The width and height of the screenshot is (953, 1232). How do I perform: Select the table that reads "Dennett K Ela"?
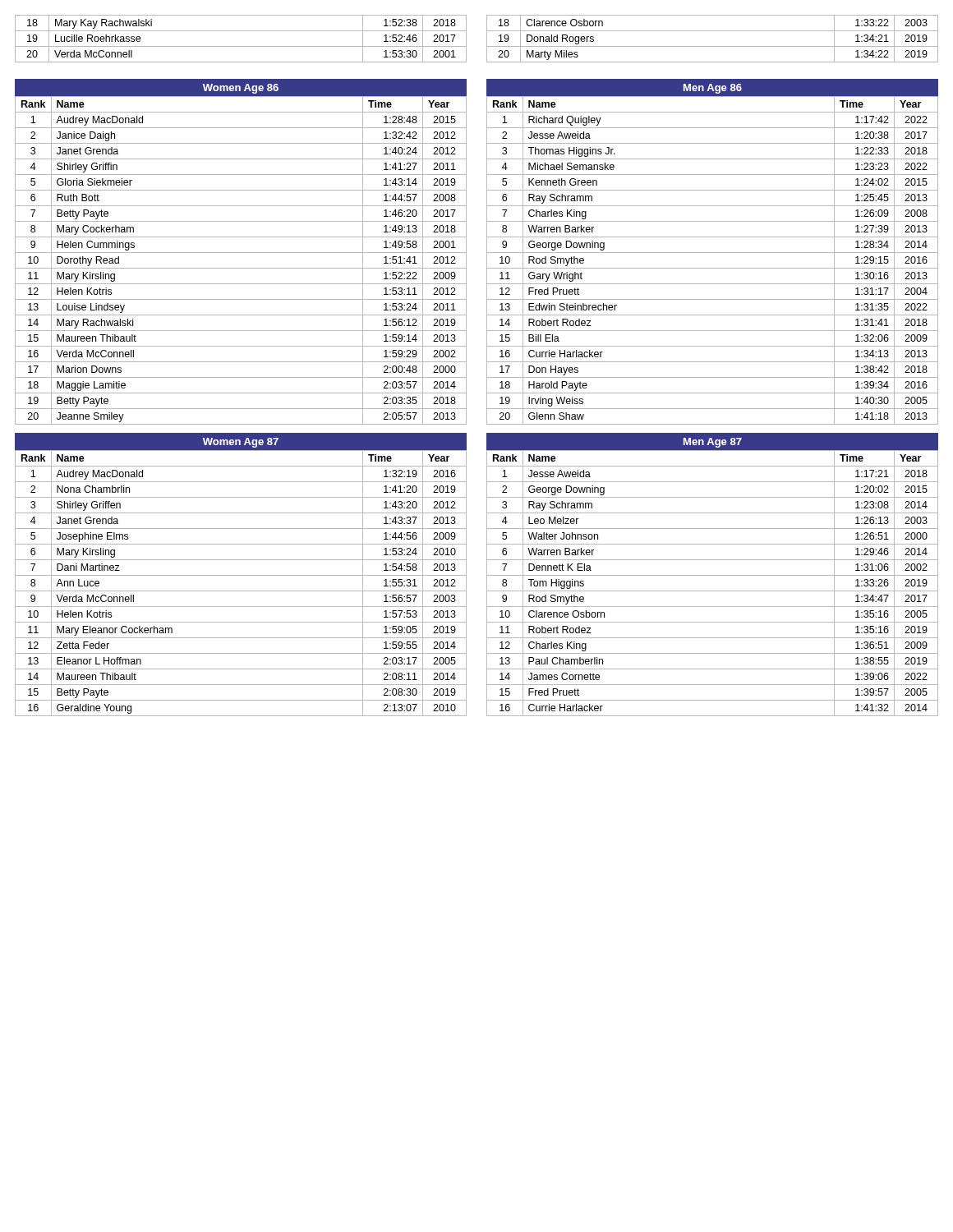(712, 583)
